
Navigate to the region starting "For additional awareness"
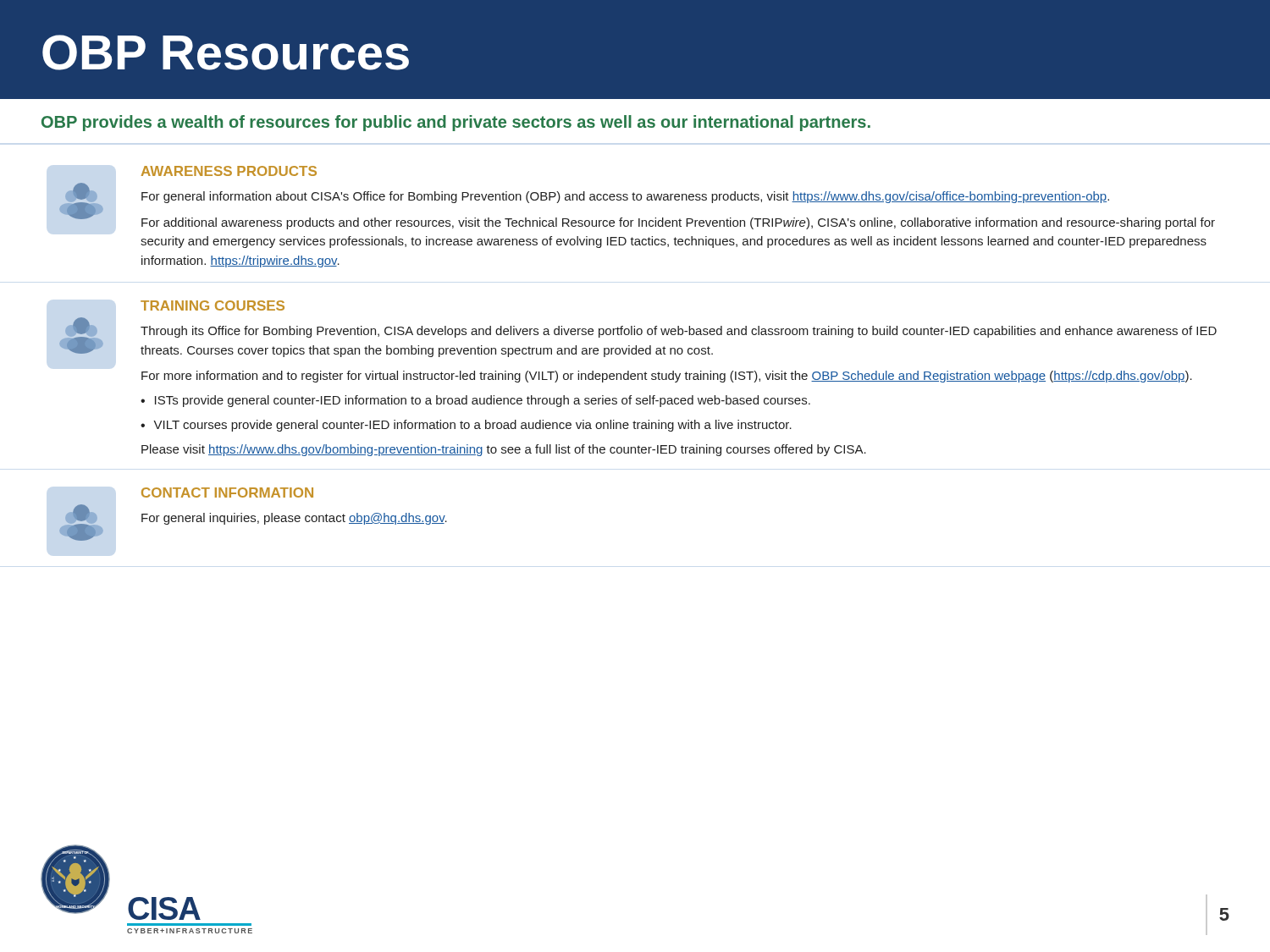[685, 241]
